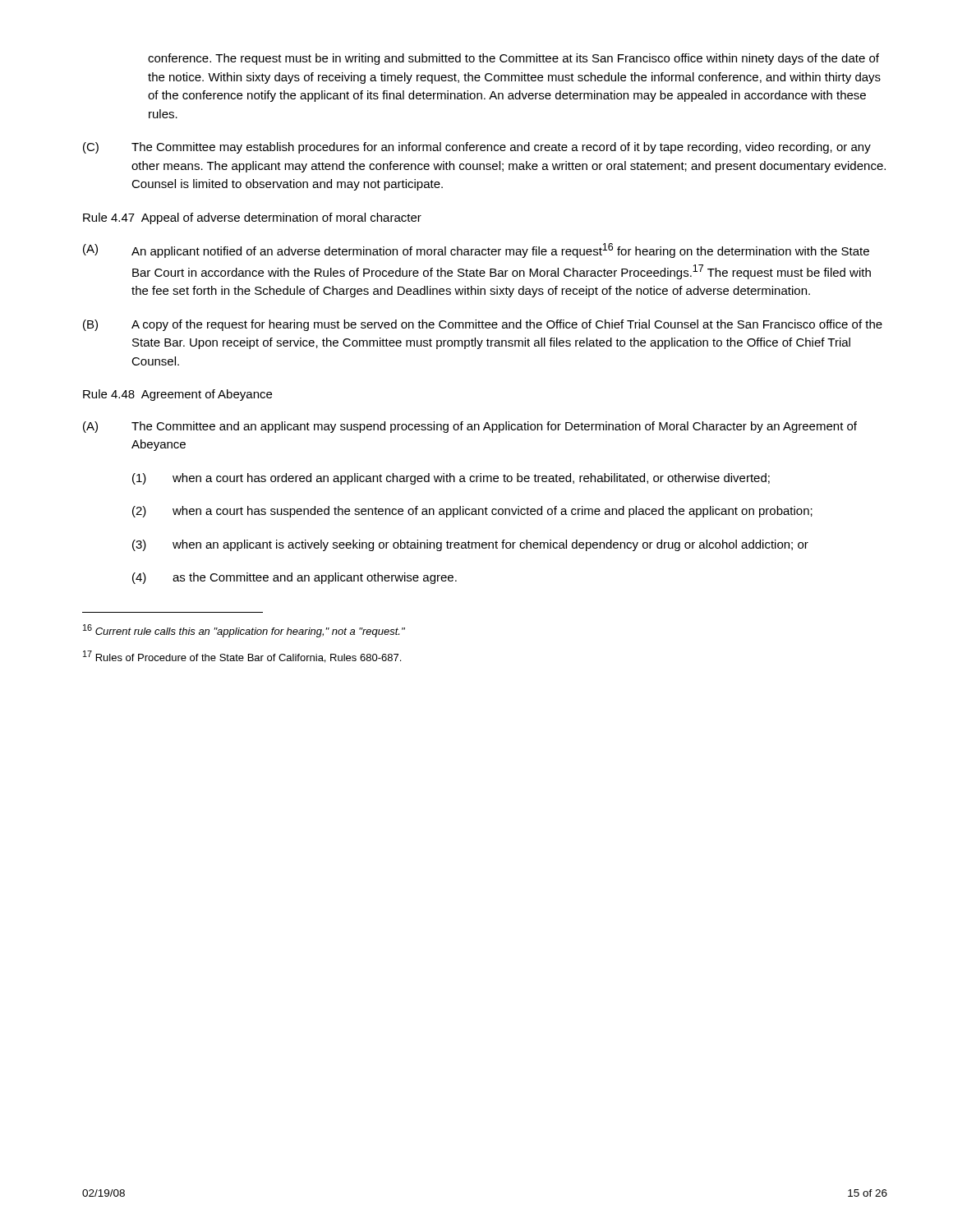
Task: Locate the list item that says "(C) The Committee may establish procedures"
Action: pyautogui.click(x=485, y=166)
